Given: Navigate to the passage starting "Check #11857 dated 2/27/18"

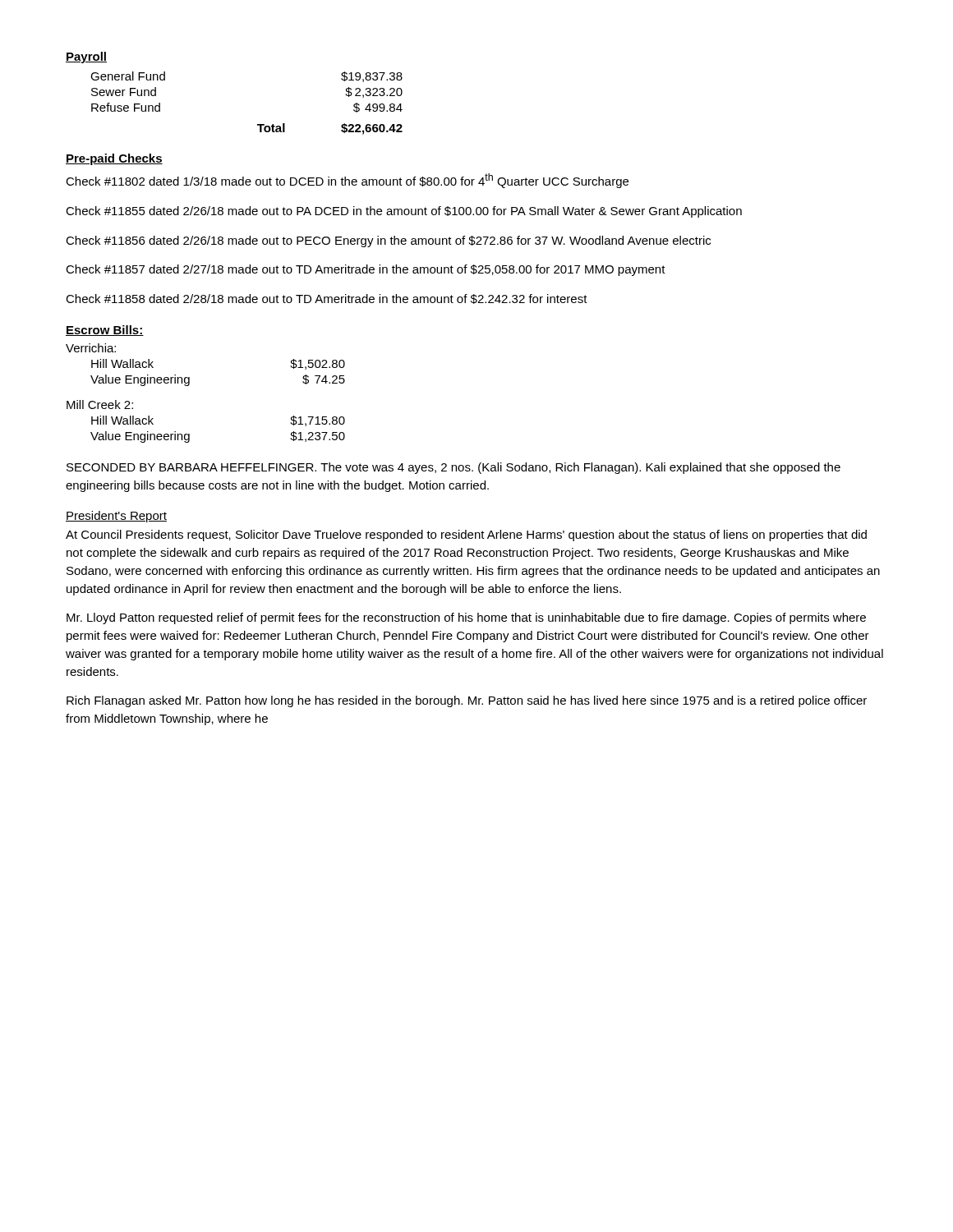Looking at the screenshot, I should pos(365,269).
